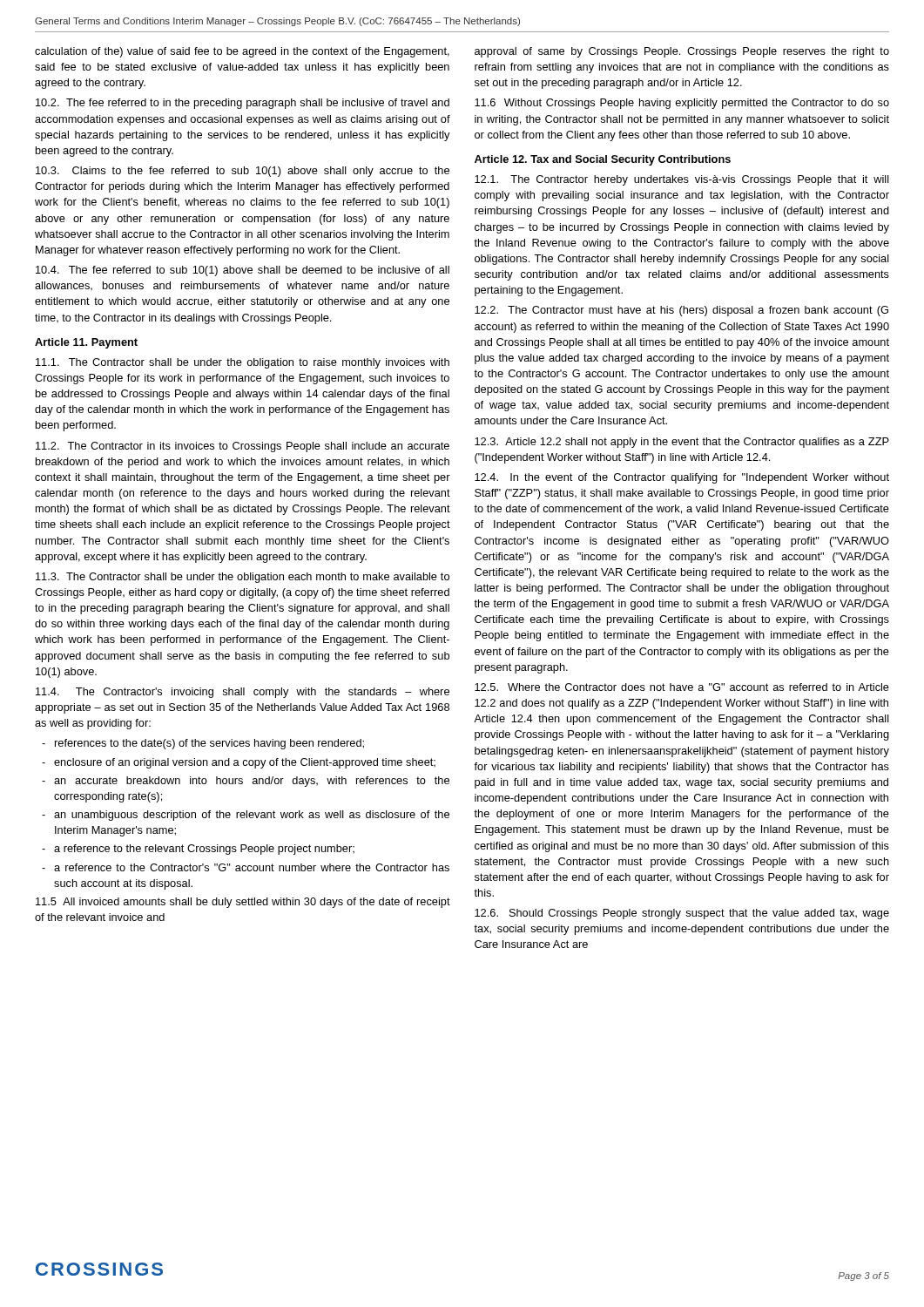Select the text block that says "1. The Contractor hereby undertakes vis-à-vis Crossings People"
Screen dimensions: 1307x924
[682, 235]
